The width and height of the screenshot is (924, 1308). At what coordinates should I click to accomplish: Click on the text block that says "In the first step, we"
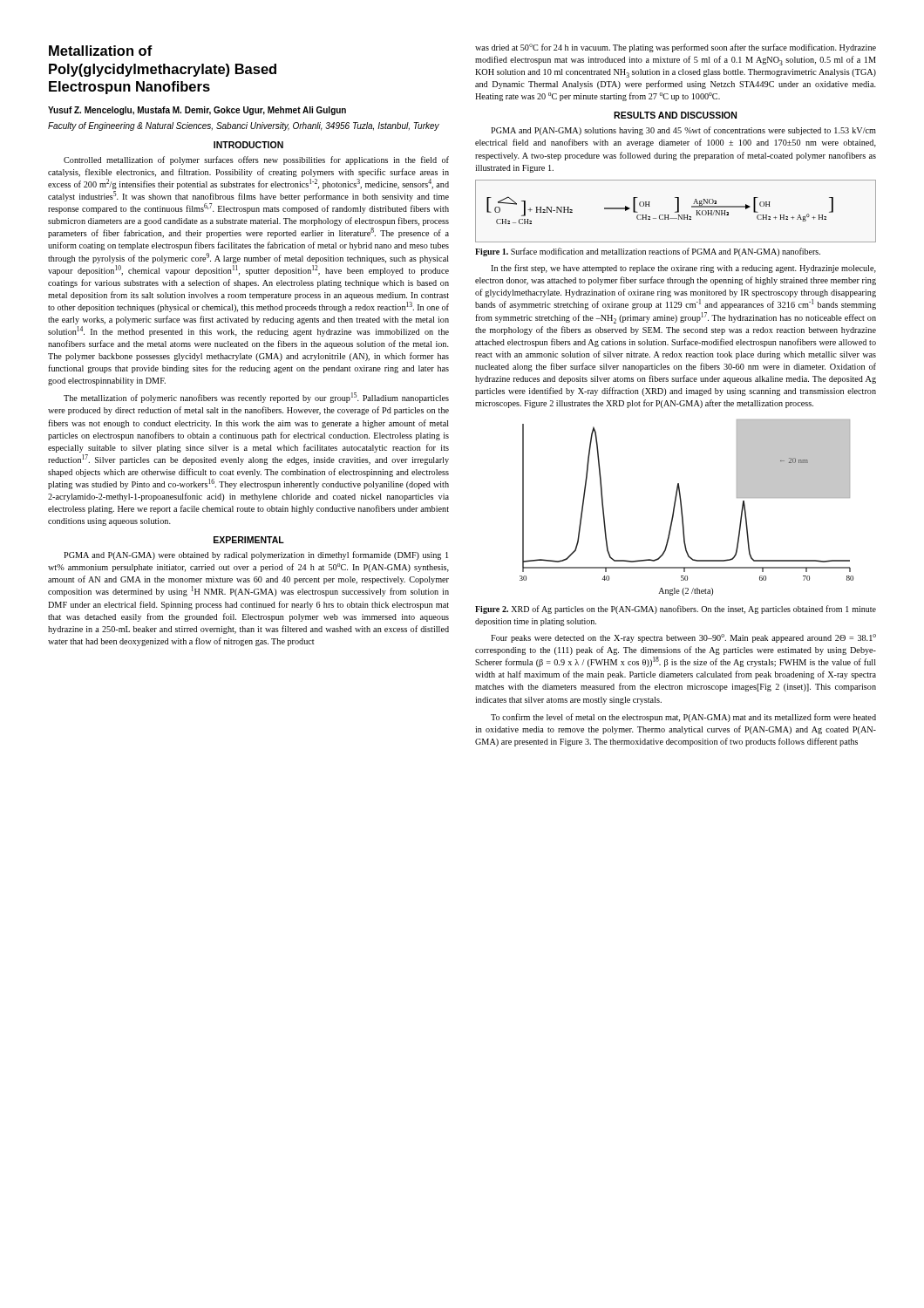click(x=676, y=336)
